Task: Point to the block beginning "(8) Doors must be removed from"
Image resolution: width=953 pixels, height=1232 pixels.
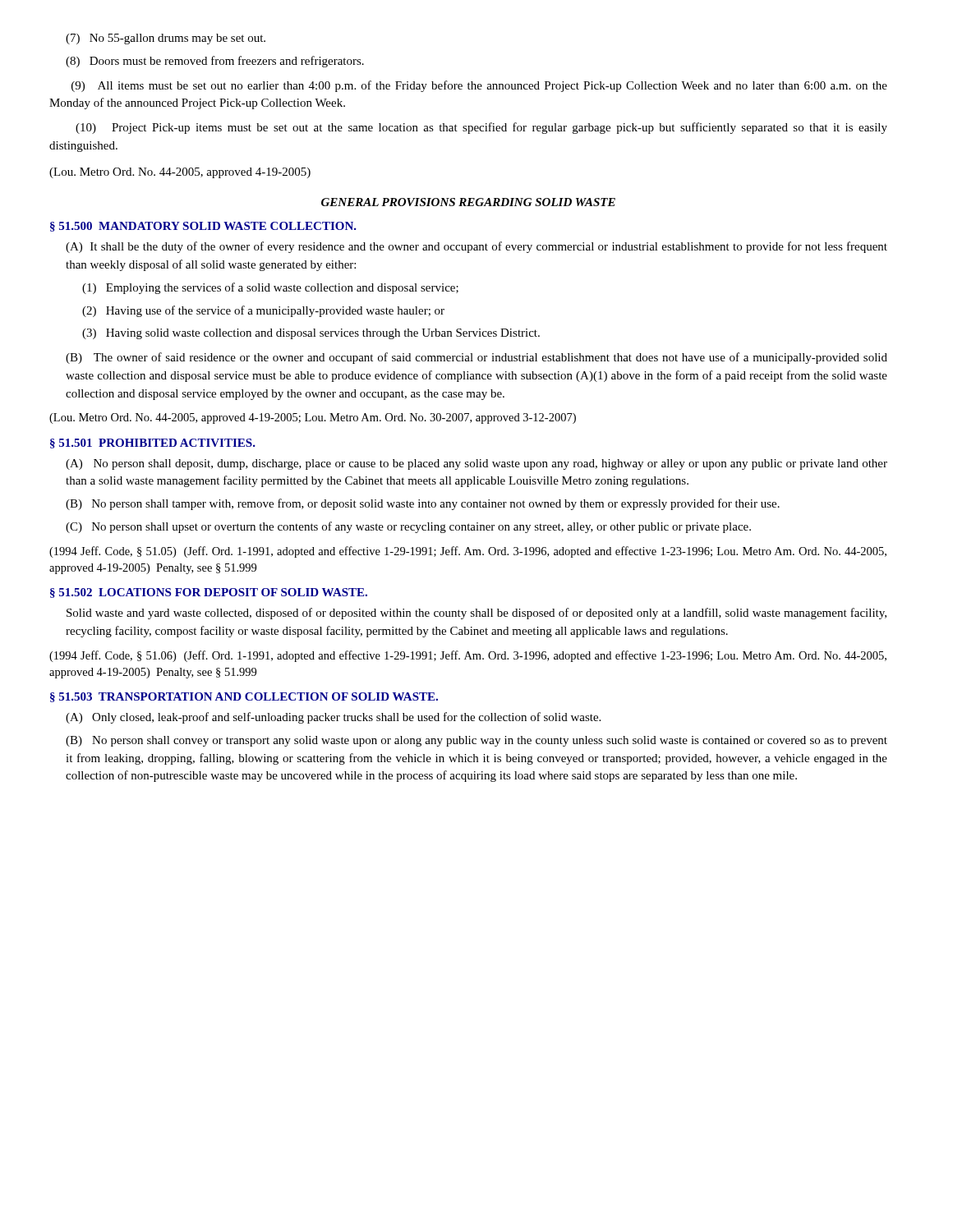Action: click(215, 61)
